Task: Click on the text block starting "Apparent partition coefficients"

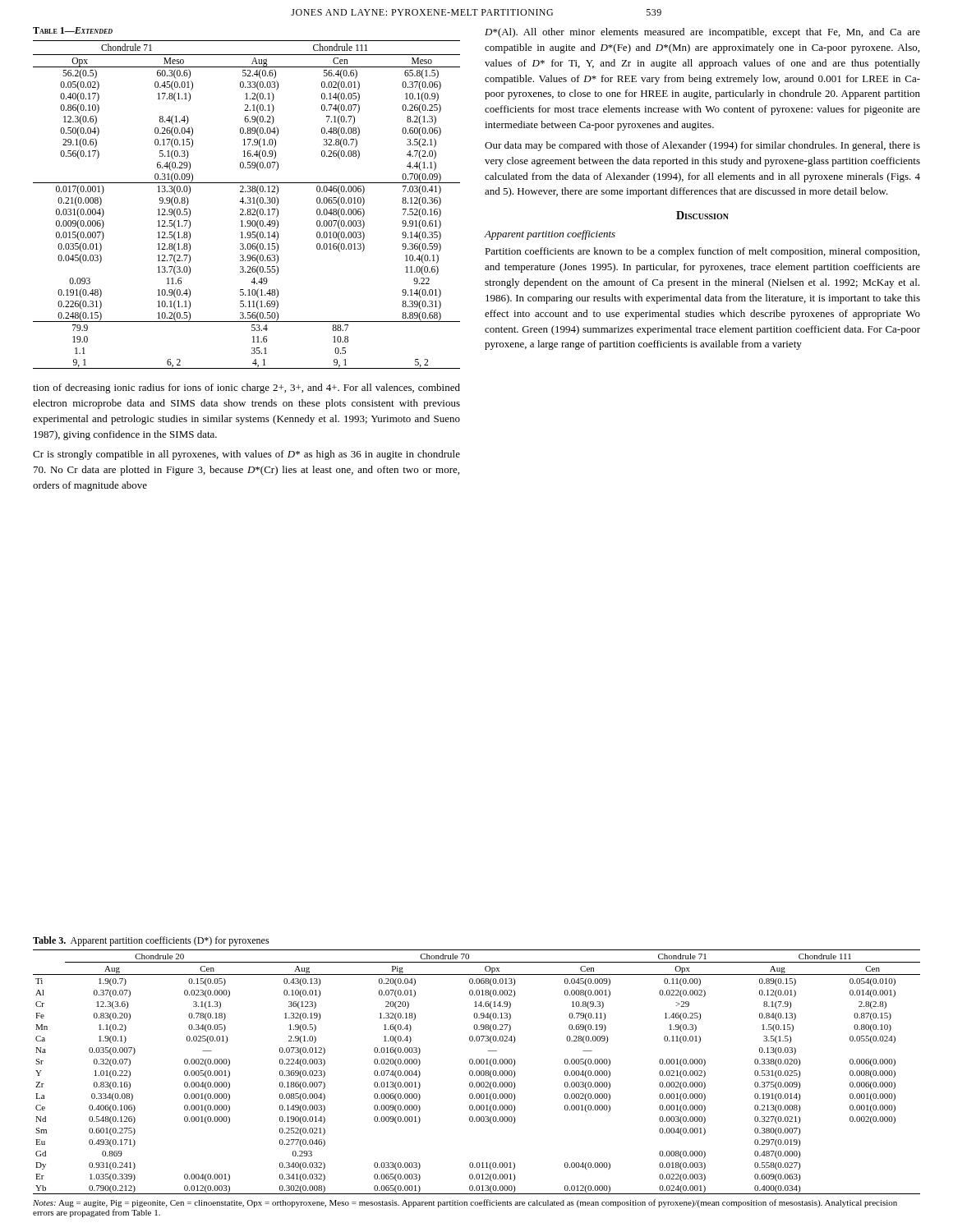Action: pyautogui.click(x=550, y=234)
